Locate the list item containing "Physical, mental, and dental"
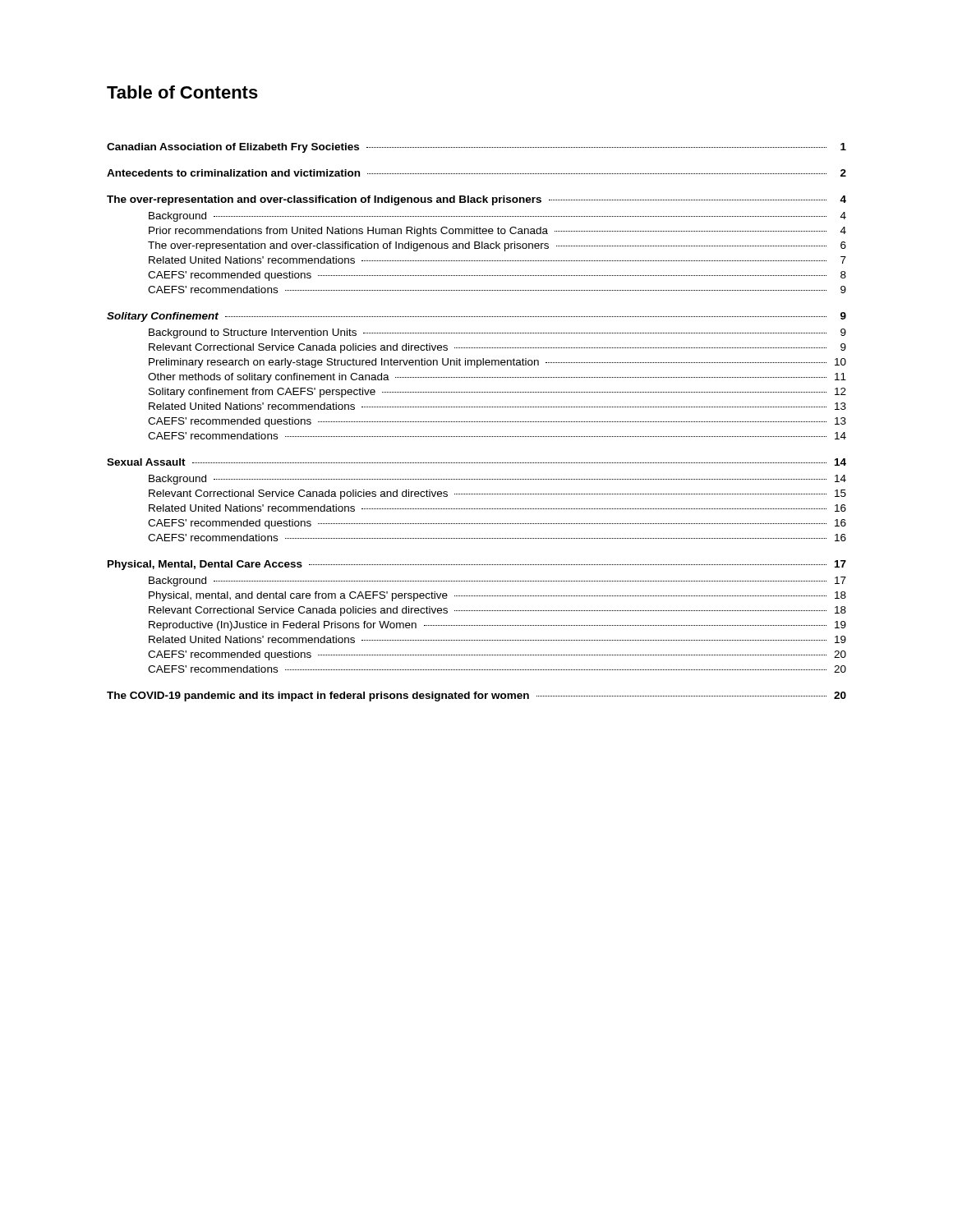Screen dimensions: 1232x953 point(497,595)
